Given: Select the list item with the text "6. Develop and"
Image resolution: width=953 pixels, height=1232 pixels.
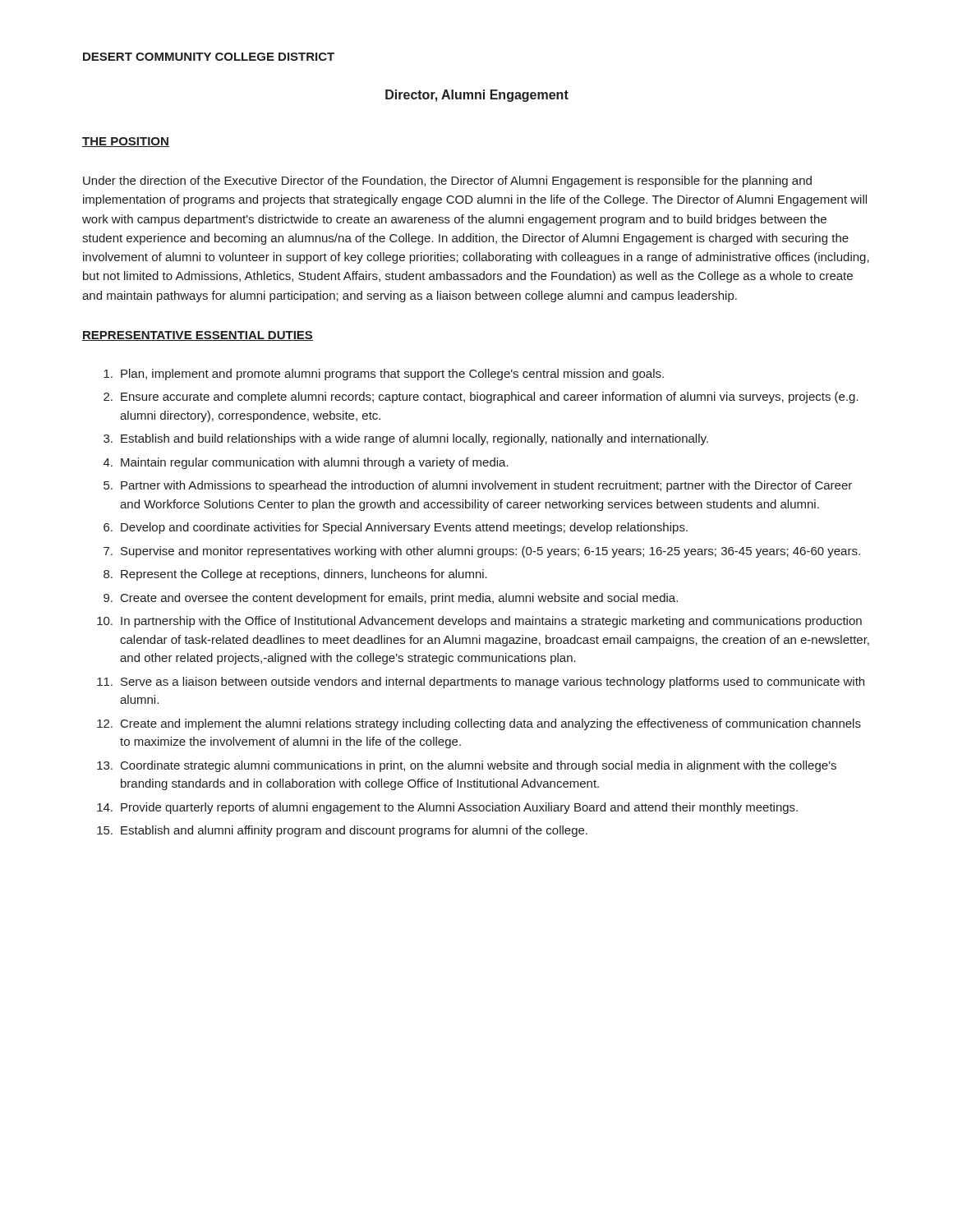Looking at the screenshot, I should pyautogui.click(x=476, y=528).
